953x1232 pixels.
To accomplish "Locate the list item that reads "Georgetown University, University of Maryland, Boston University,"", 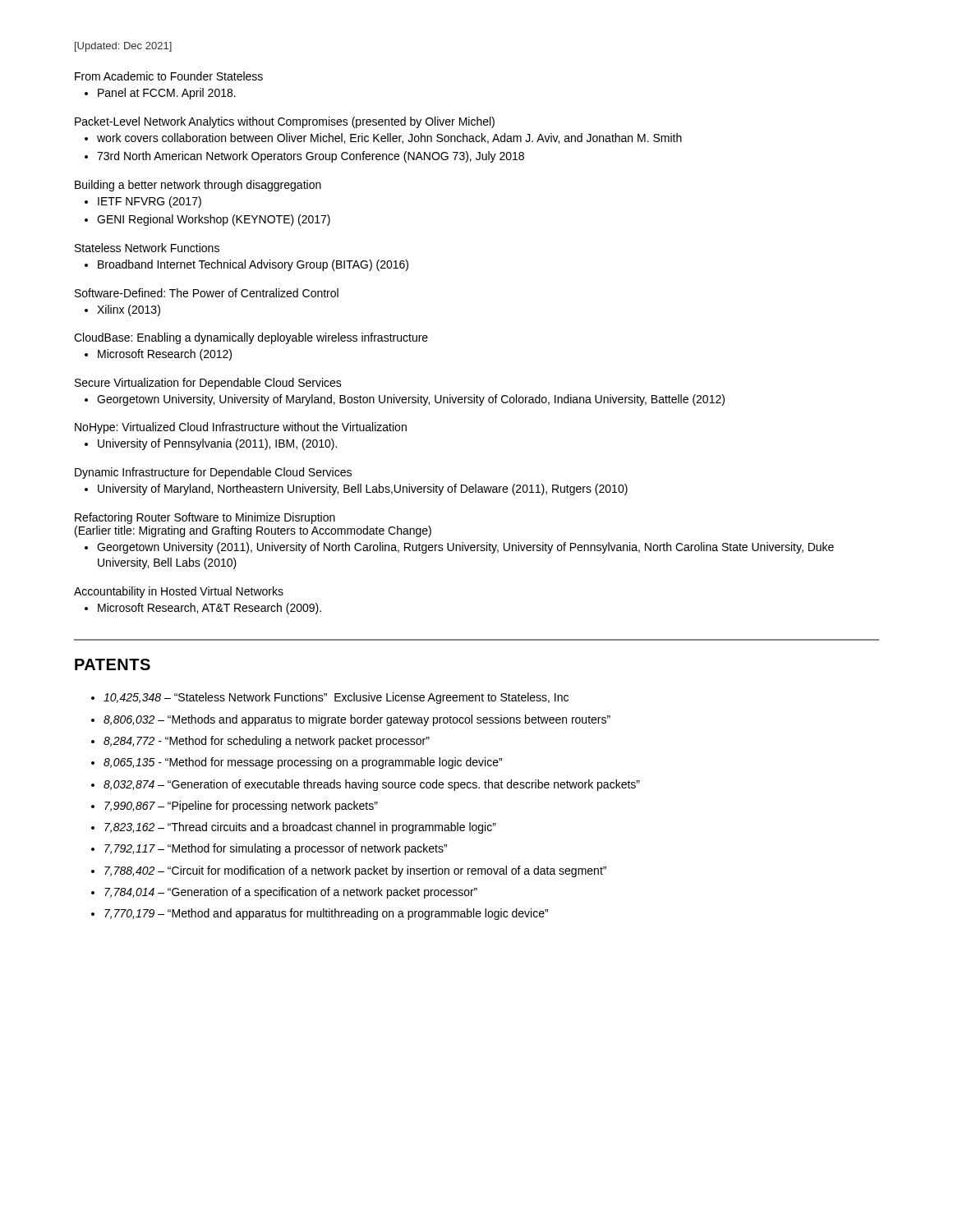I will (411, 399).
